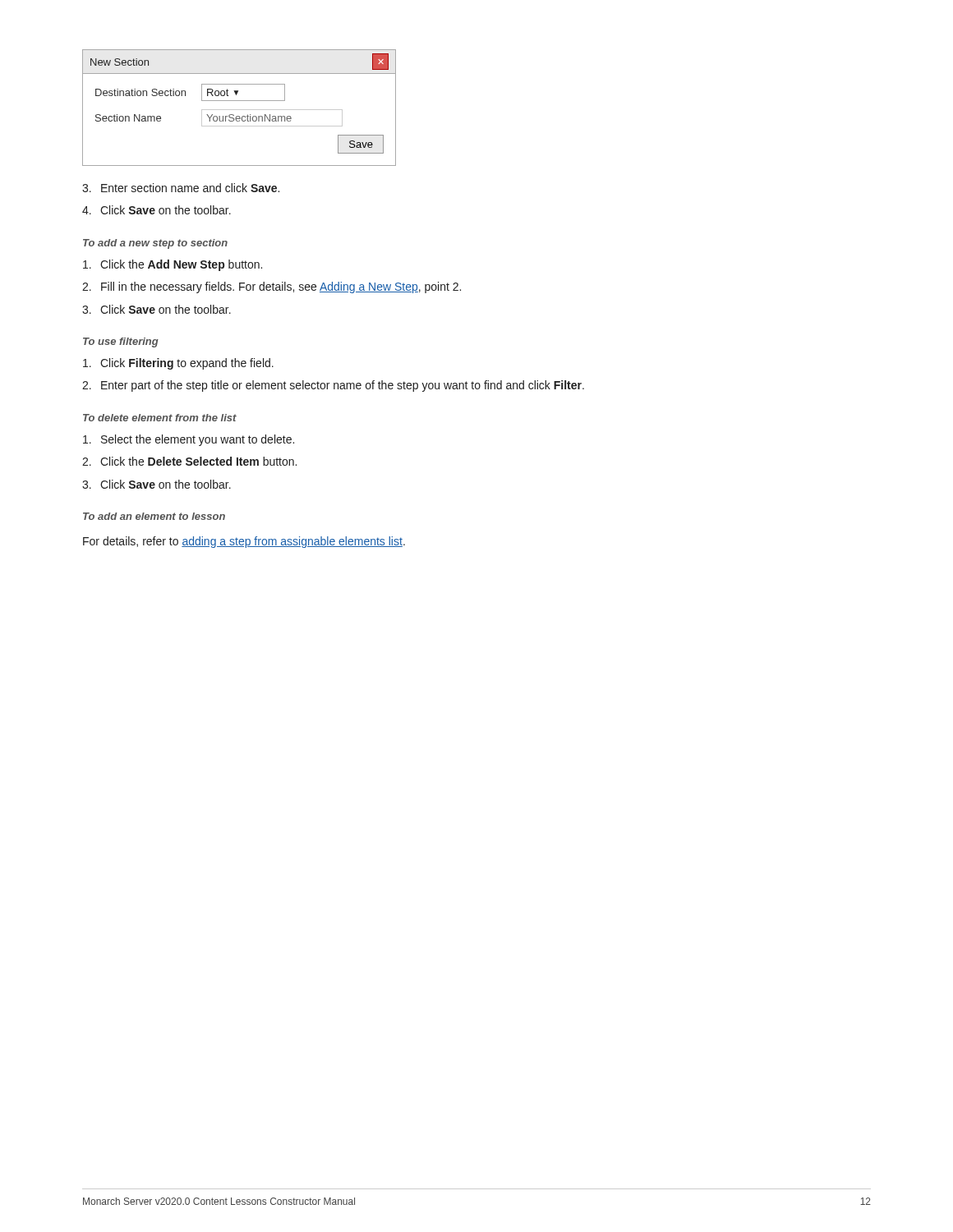The image size is (953, 1232).
Task: Navigate to the text starting "To add a"
Action: [155, 243]
